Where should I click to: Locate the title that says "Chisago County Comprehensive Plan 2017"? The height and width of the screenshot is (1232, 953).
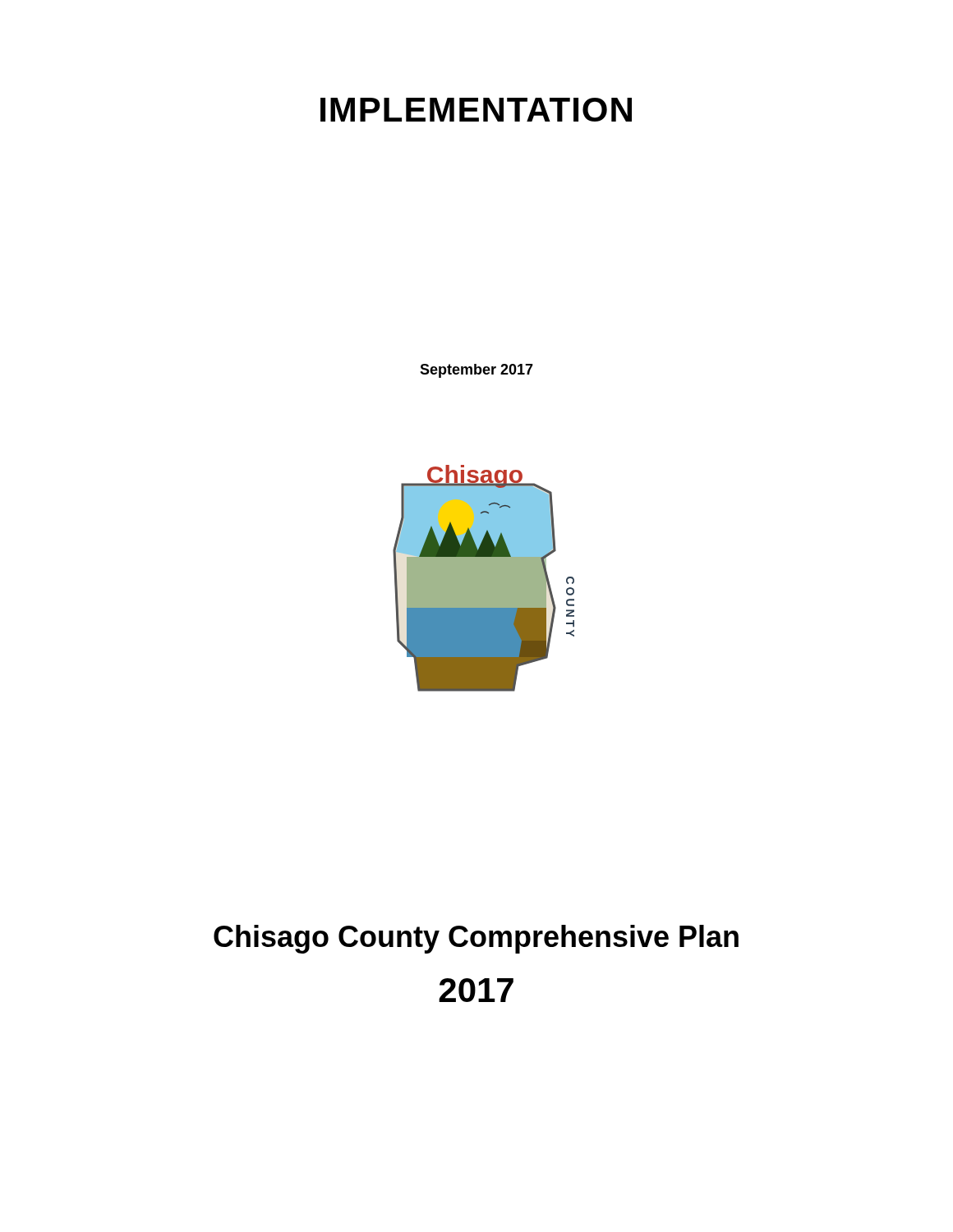pyautogui.click(x=476, y=965)
